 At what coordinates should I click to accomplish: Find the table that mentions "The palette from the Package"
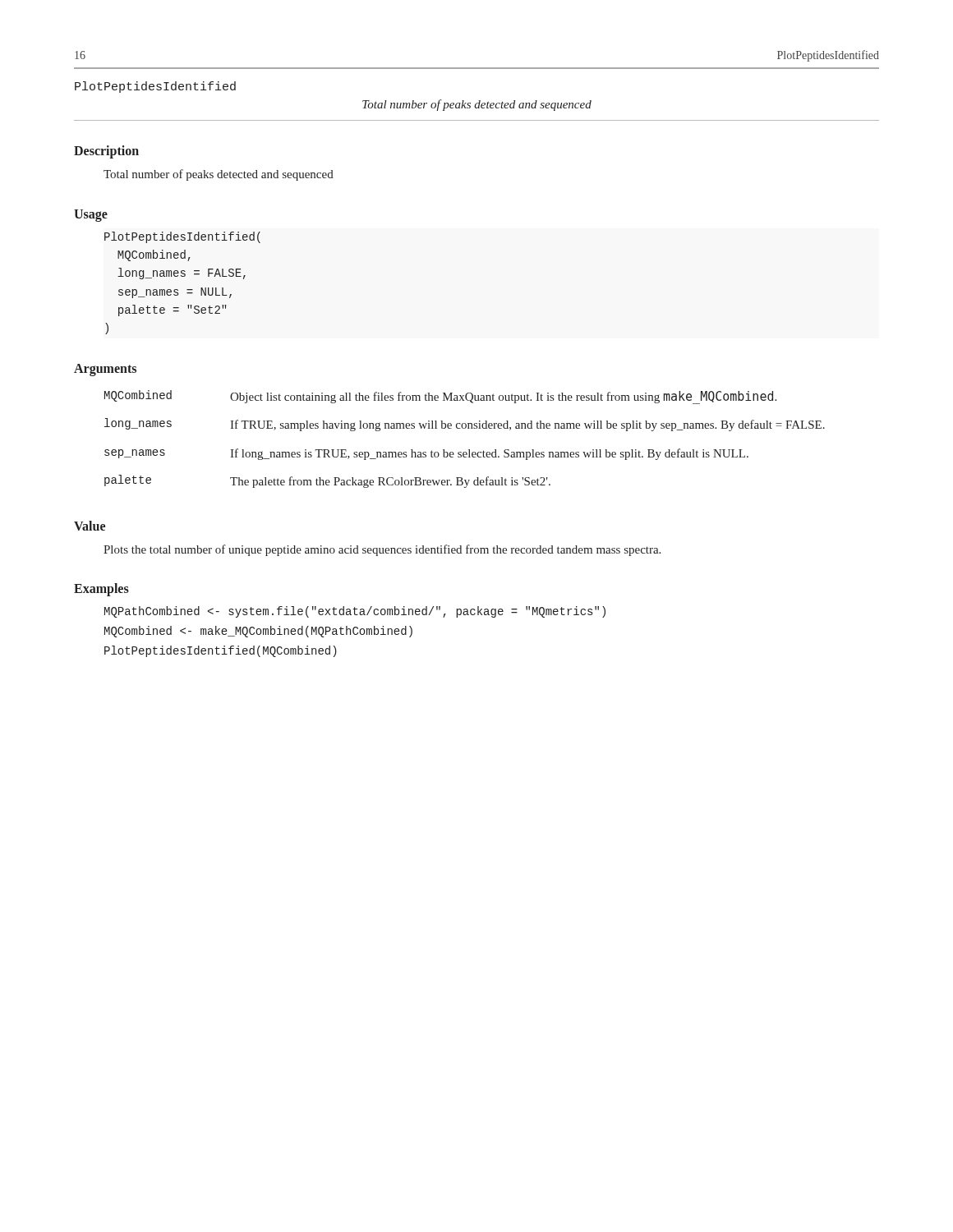click(476, 439)
